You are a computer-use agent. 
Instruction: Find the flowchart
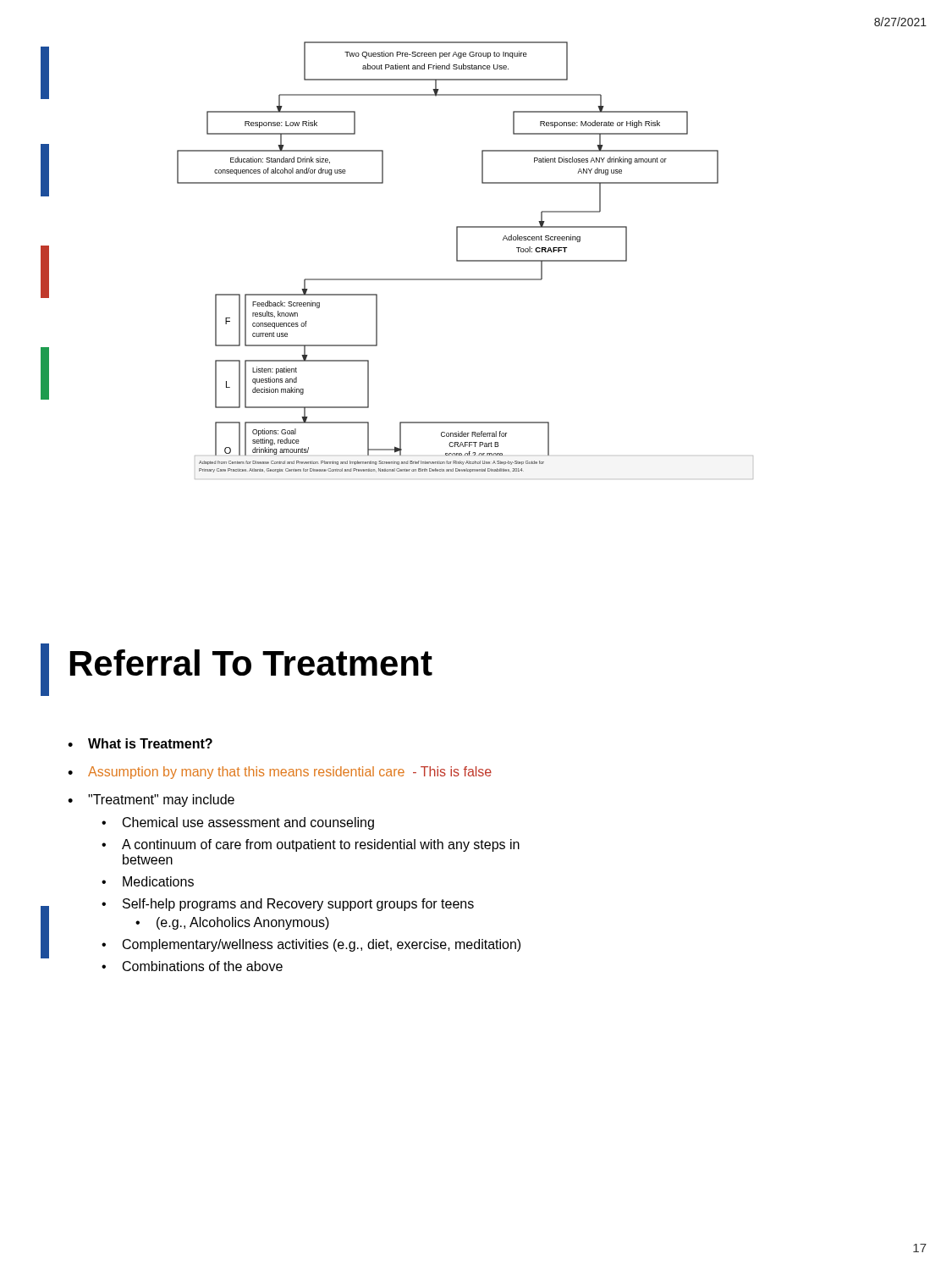point(474,258)
